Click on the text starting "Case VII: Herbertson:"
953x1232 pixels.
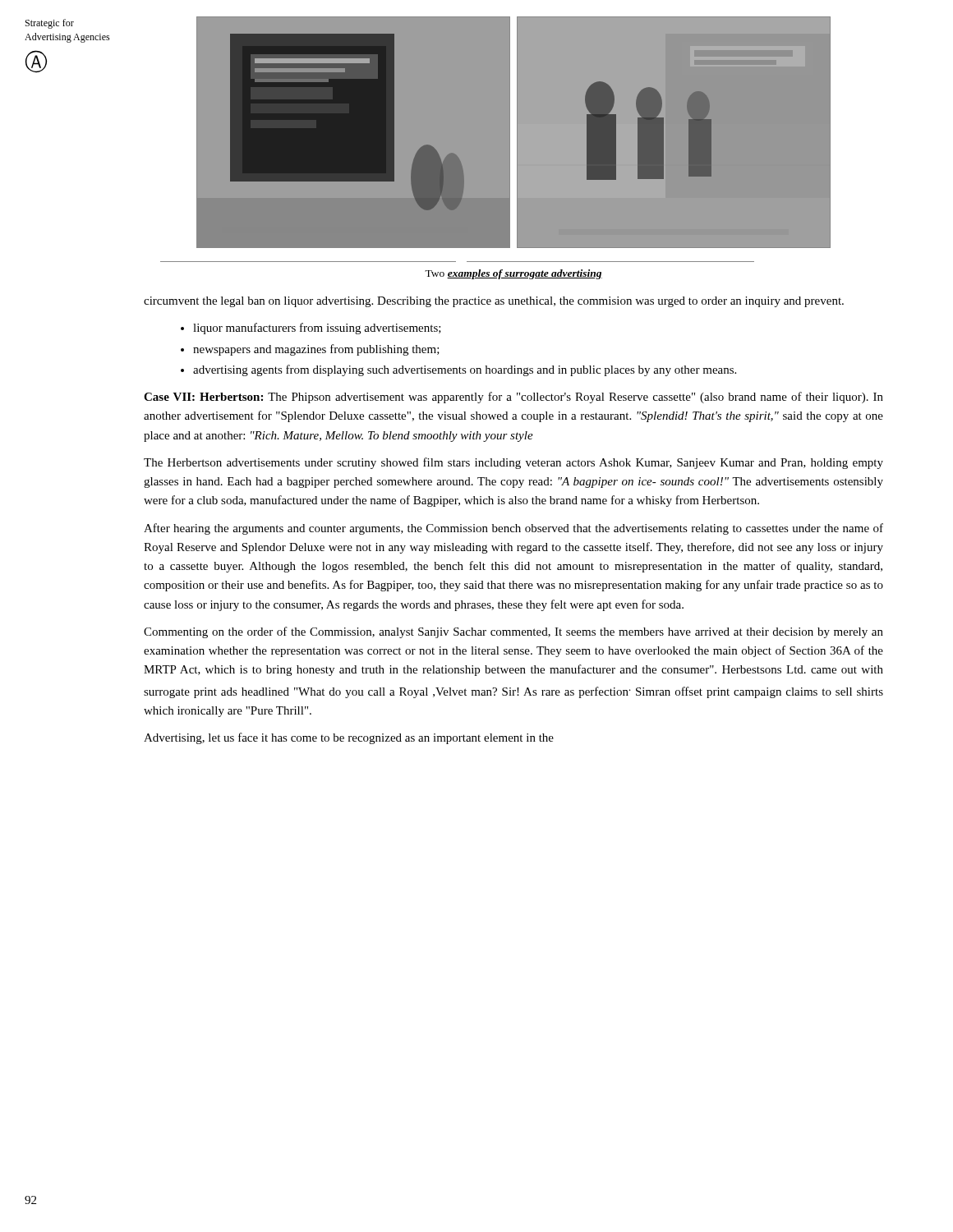(513, 416)
